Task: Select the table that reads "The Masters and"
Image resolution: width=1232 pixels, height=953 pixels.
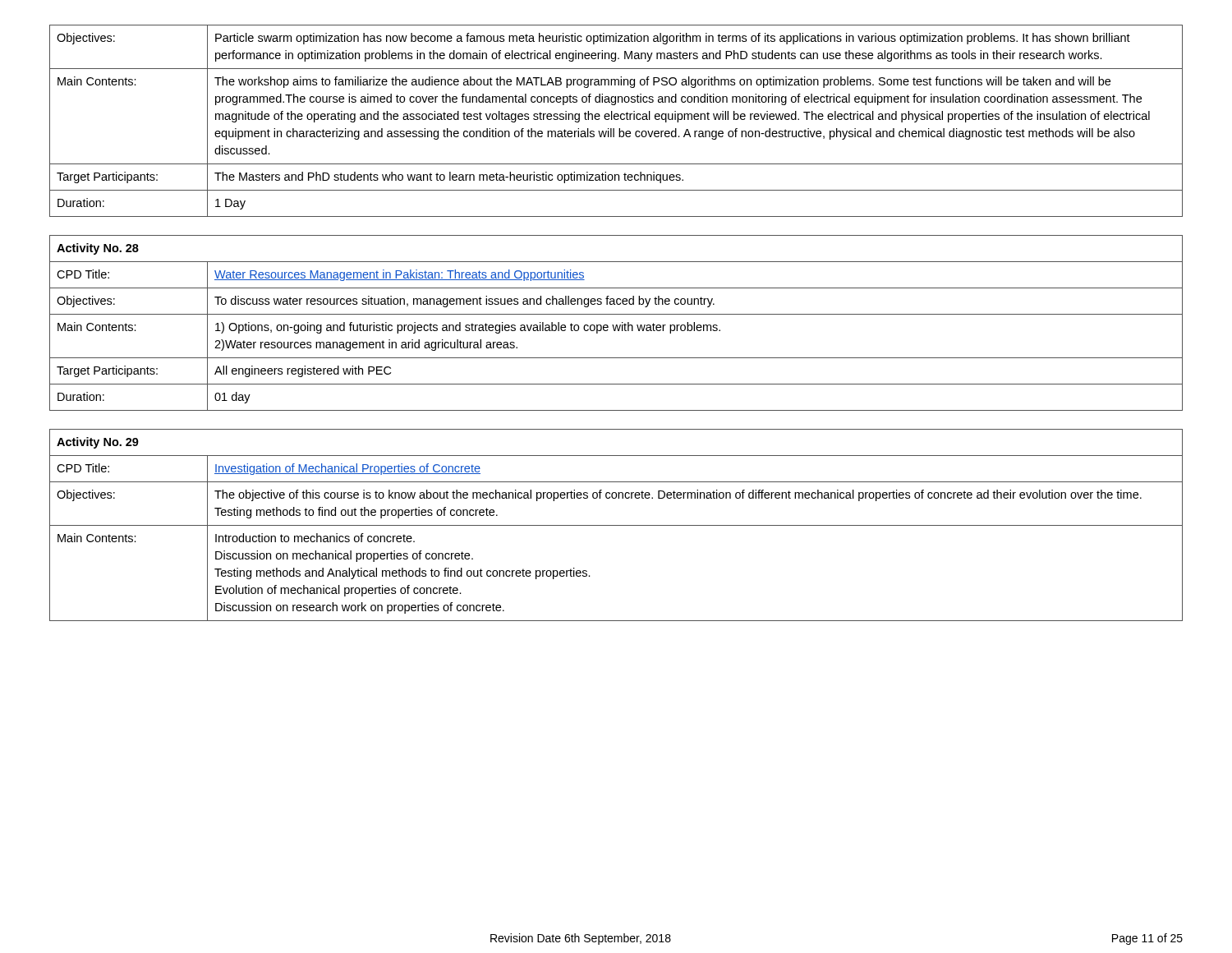Action: click(x=616, y=121)
